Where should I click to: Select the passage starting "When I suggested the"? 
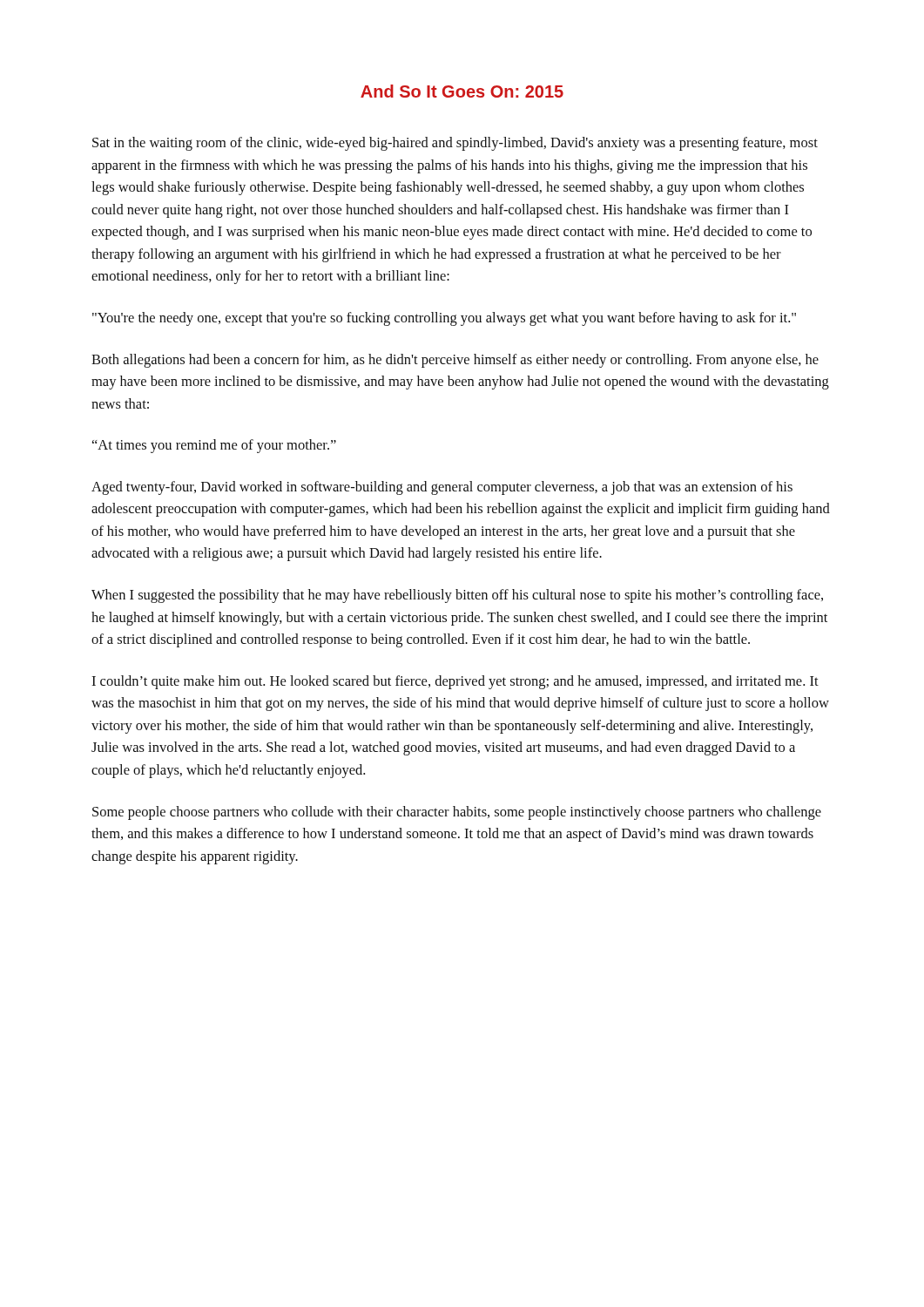click(x=460, y=617)
